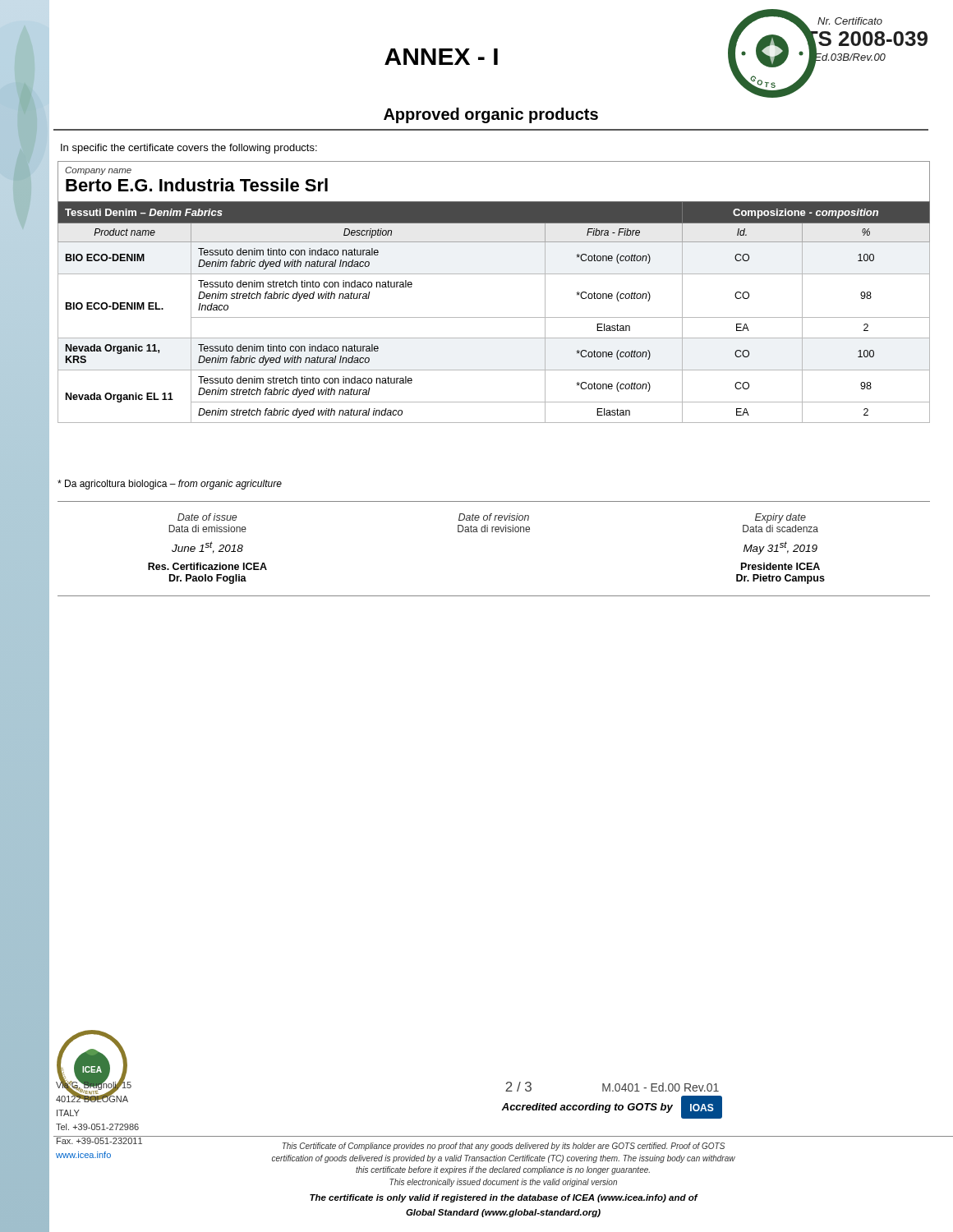Point to "Da agricoltura biologica – from organic agriculture"
Viewport: 953px width, 1232px height.
point(170,484)
